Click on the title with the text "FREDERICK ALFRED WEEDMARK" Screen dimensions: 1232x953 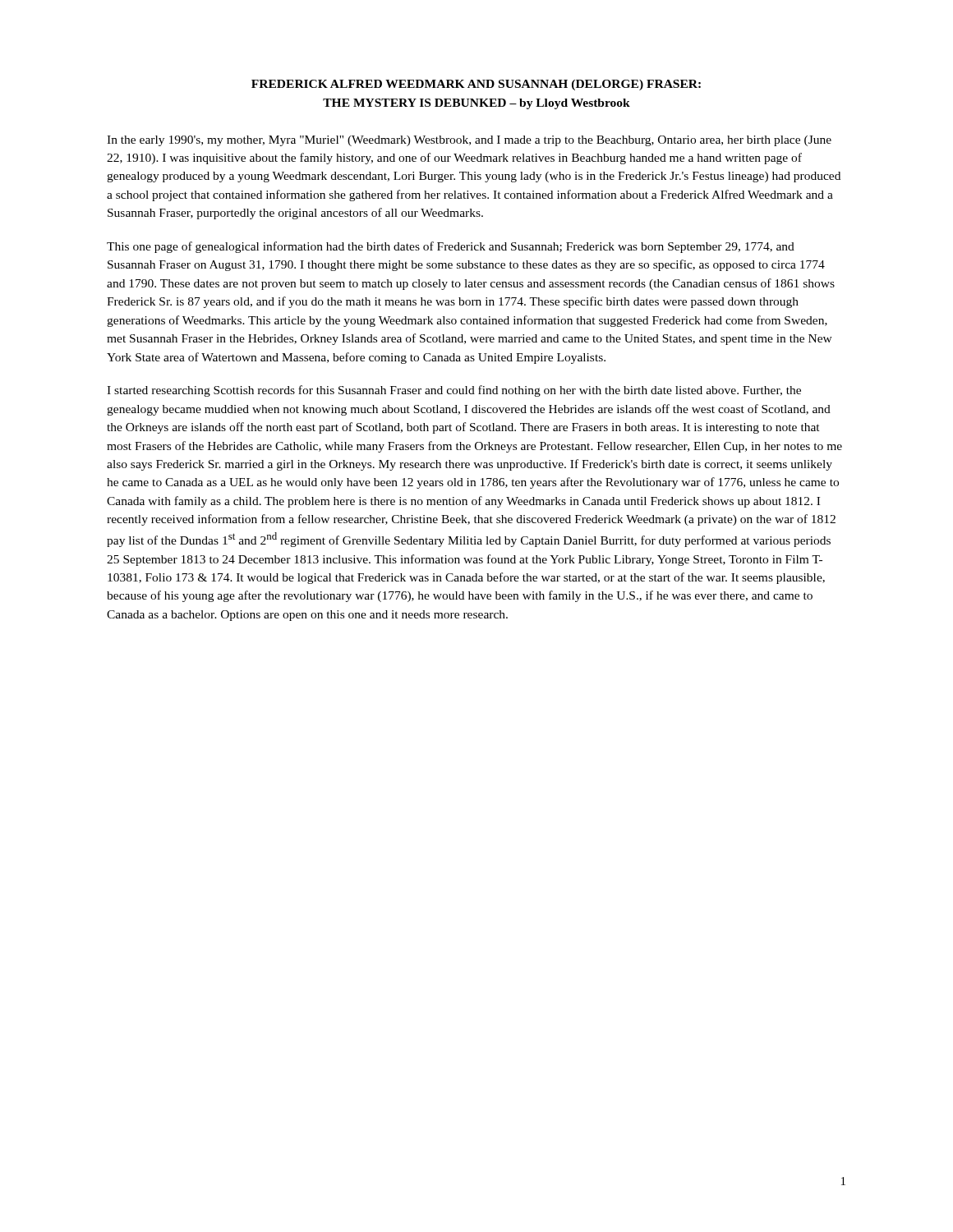click(x=476, y=93)
